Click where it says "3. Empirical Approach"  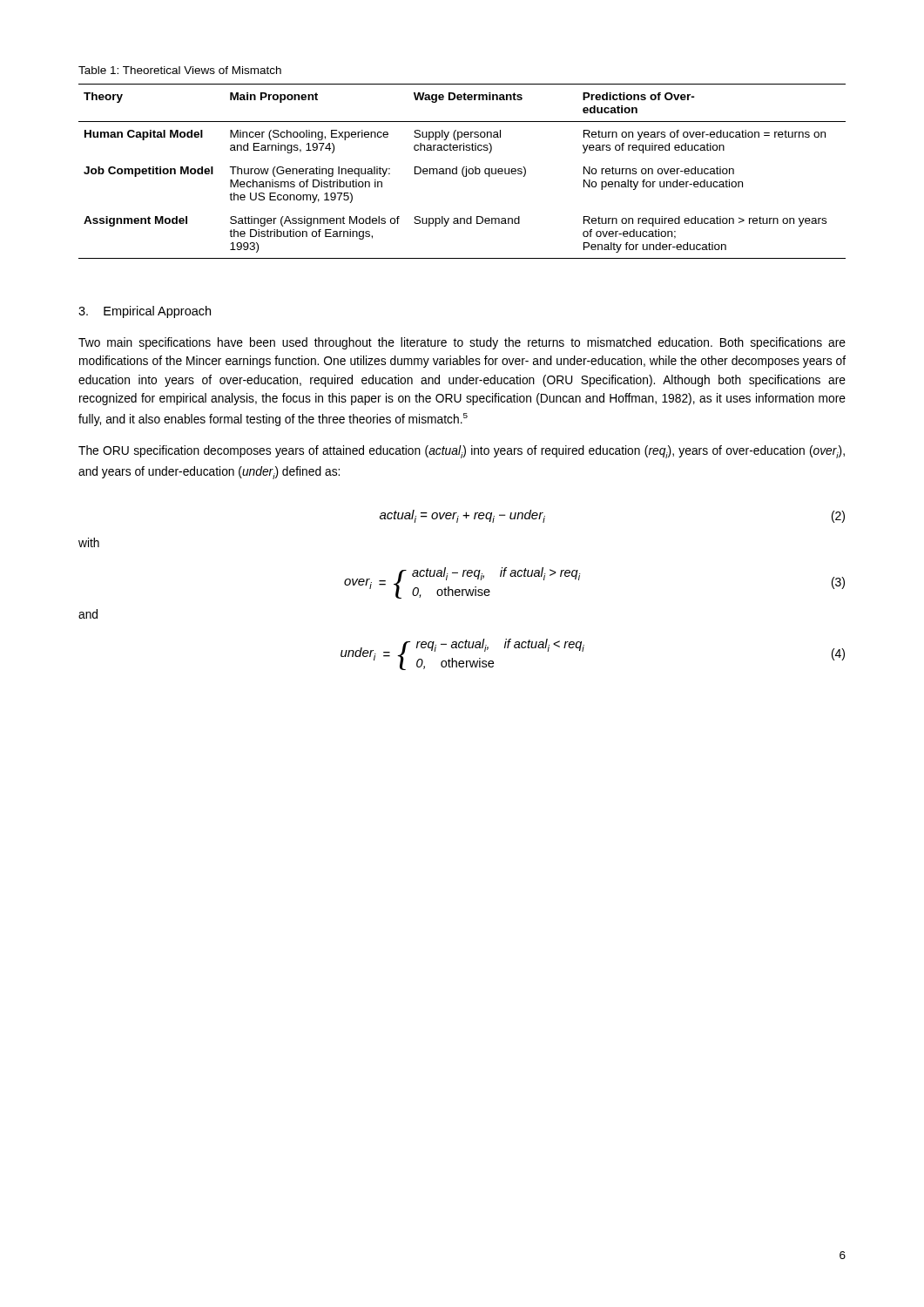(x=145, y=311)
